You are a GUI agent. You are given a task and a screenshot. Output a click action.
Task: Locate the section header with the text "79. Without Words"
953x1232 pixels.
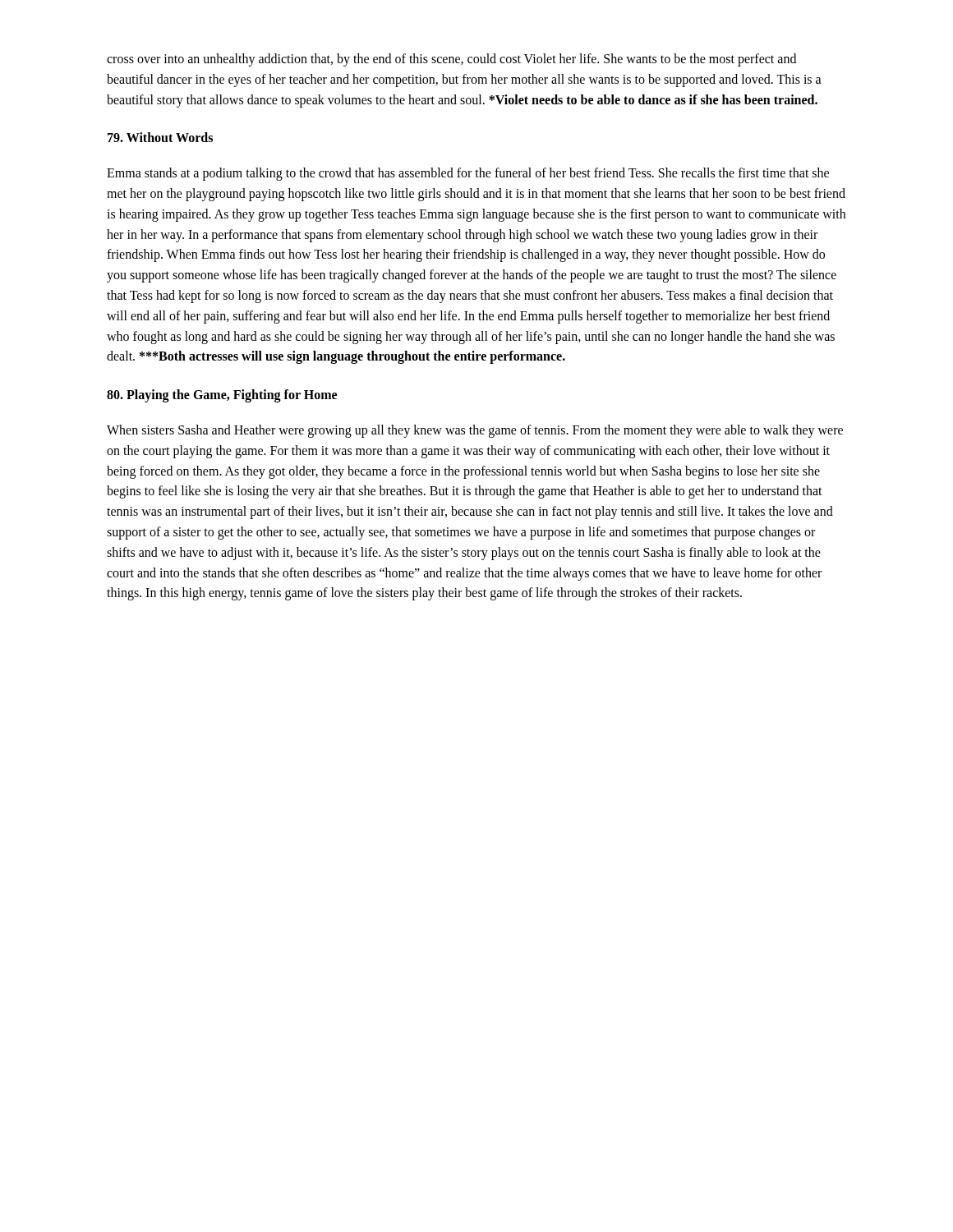pyautogui.click(x=160, y=138)
